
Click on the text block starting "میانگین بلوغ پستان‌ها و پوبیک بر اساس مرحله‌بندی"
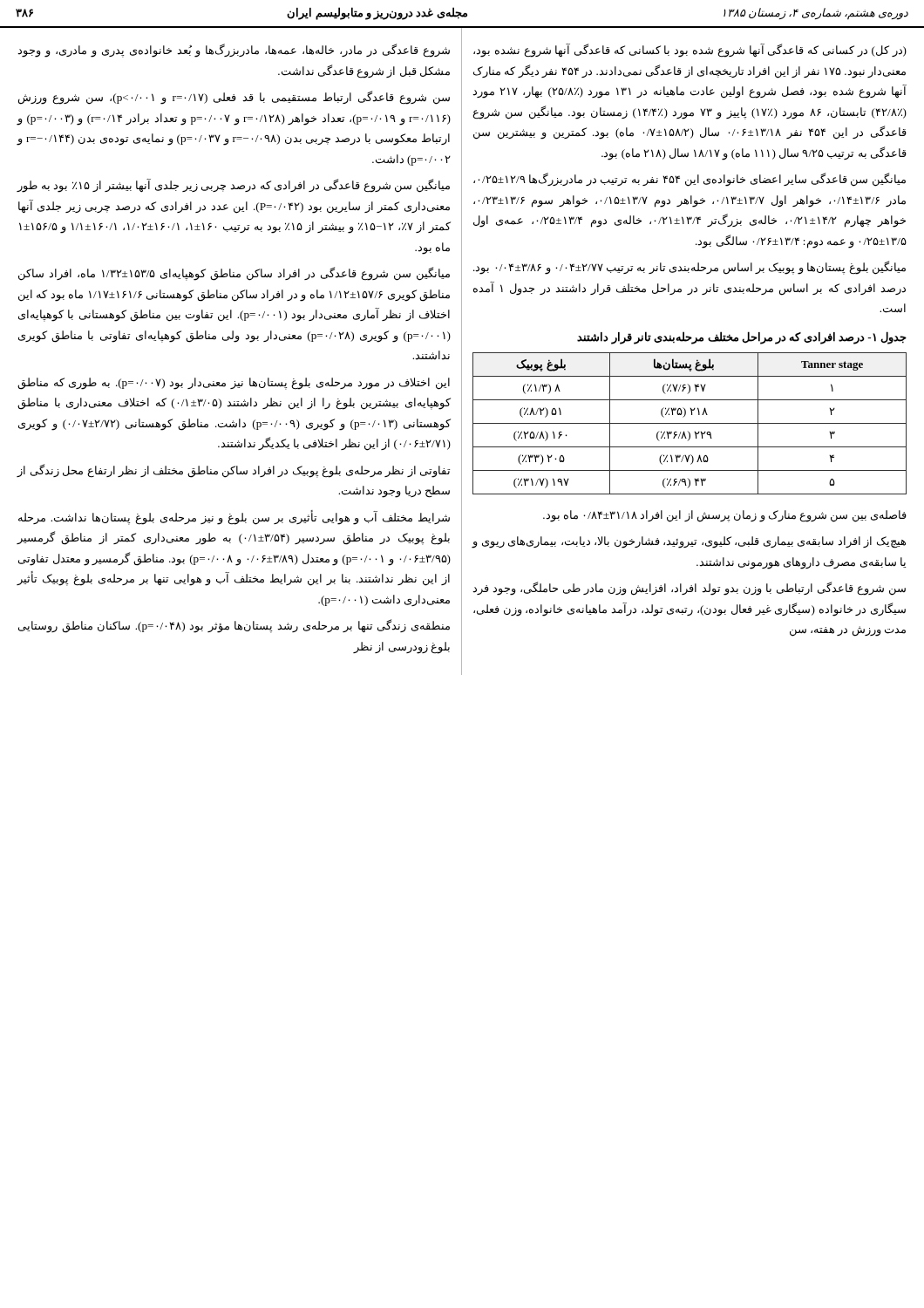689,288
